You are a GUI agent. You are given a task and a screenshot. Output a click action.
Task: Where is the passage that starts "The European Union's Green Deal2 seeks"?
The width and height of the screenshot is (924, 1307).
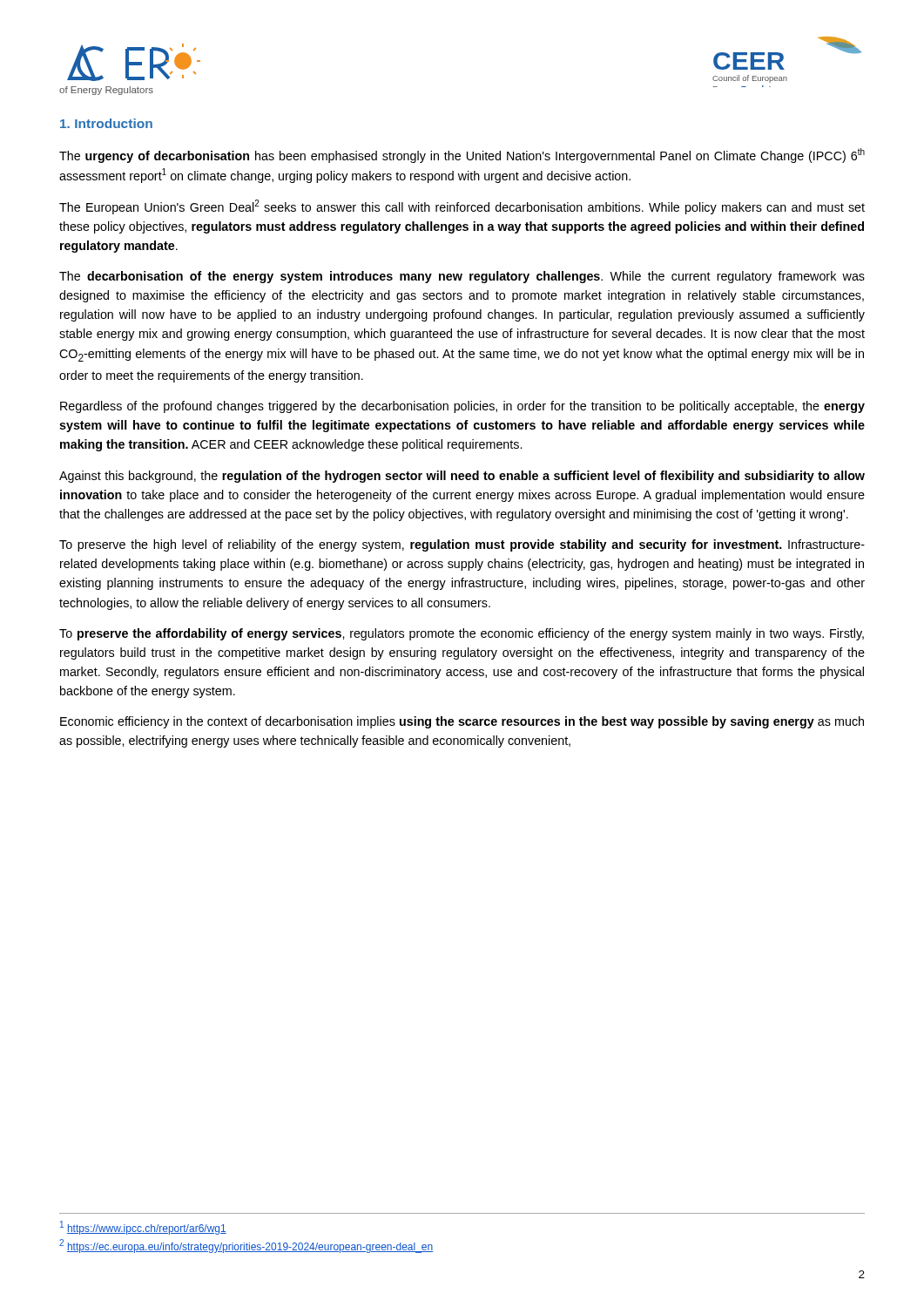[462, 226]
